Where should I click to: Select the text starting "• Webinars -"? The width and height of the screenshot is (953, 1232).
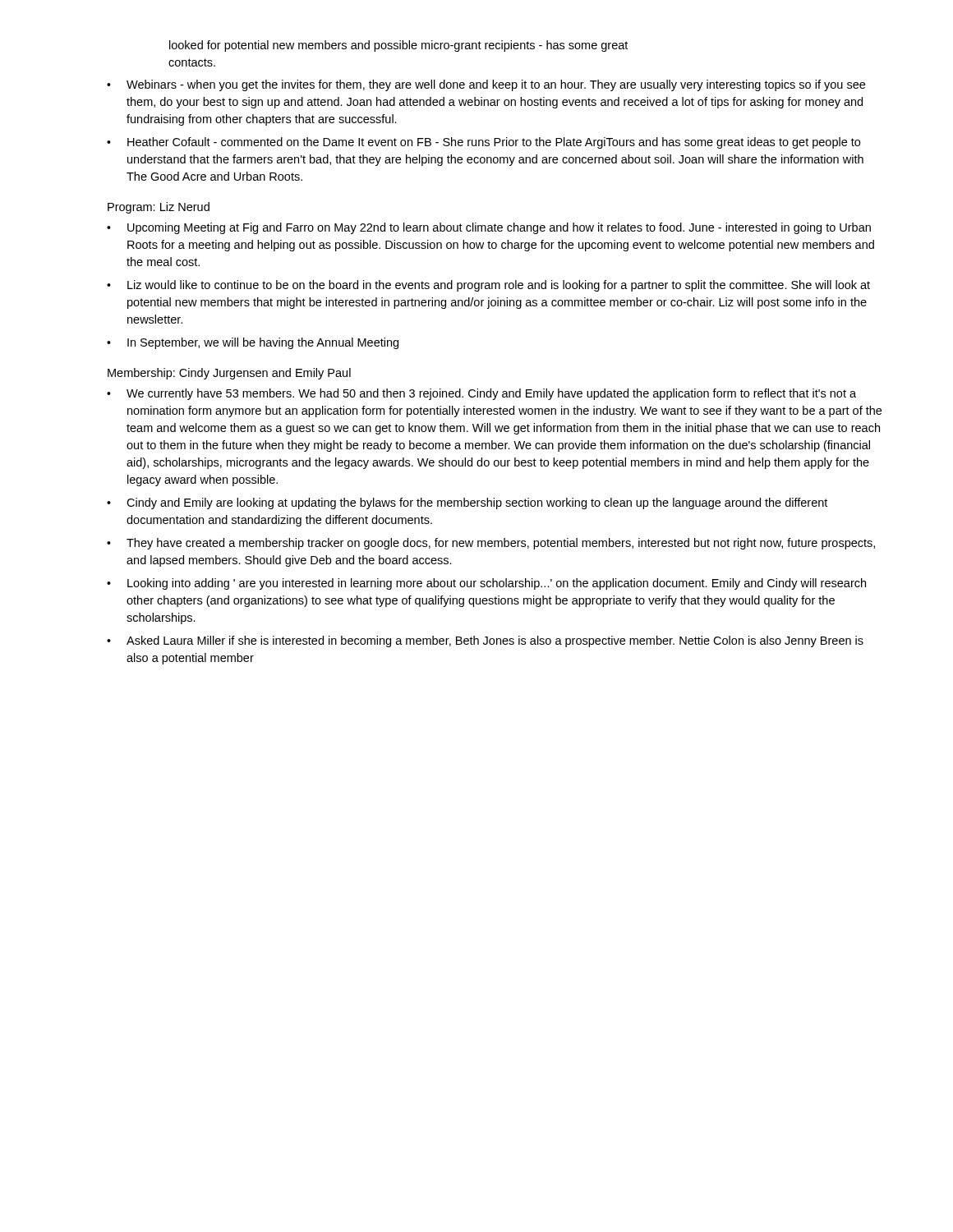point(497,102)
